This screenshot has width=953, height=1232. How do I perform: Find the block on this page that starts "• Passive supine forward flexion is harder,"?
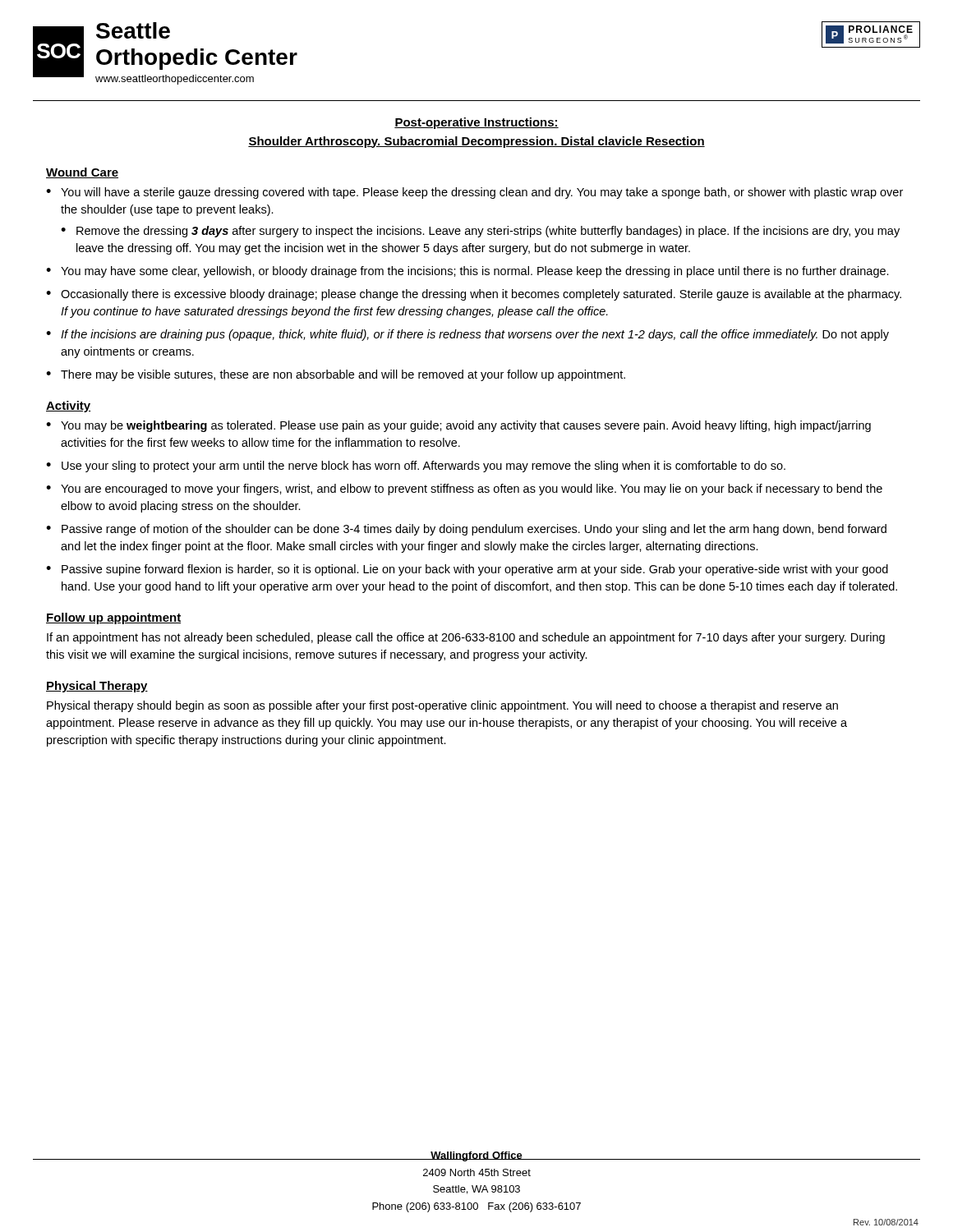coord(476,578)
